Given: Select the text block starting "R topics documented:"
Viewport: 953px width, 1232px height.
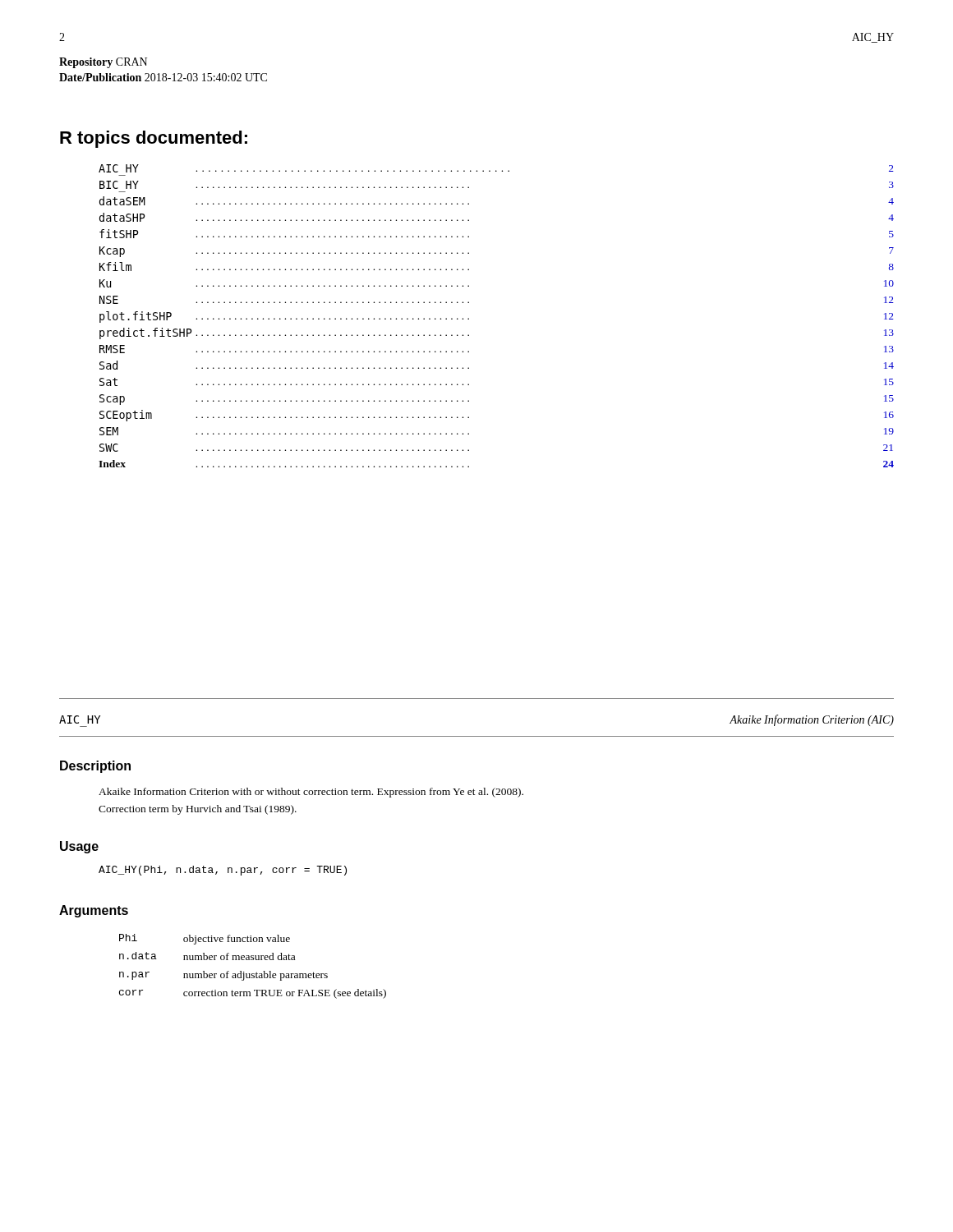Looking at the screenshot, I should 154,138.
